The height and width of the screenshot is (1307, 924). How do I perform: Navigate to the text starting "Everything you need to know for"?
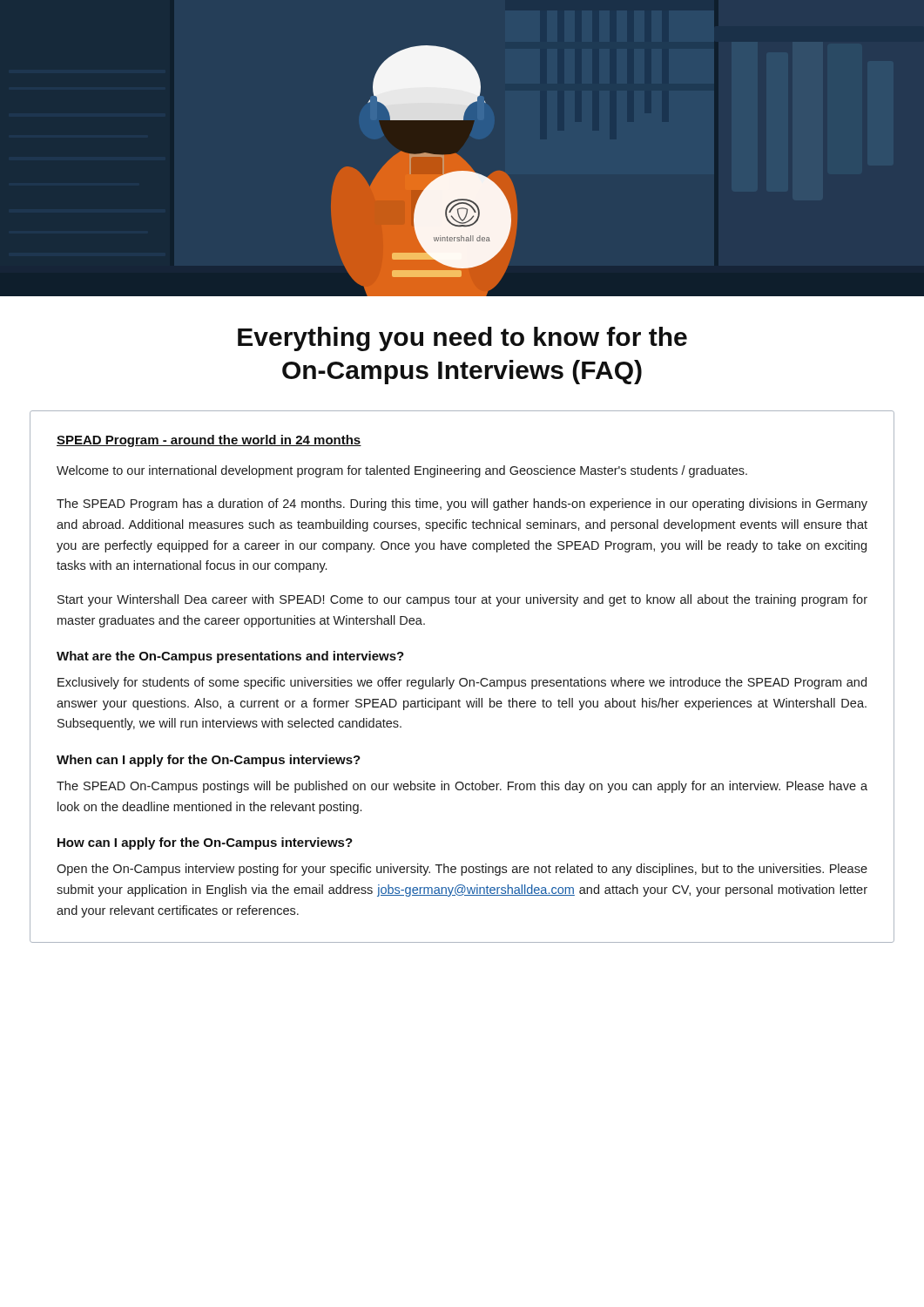click(x=462, y=354)
